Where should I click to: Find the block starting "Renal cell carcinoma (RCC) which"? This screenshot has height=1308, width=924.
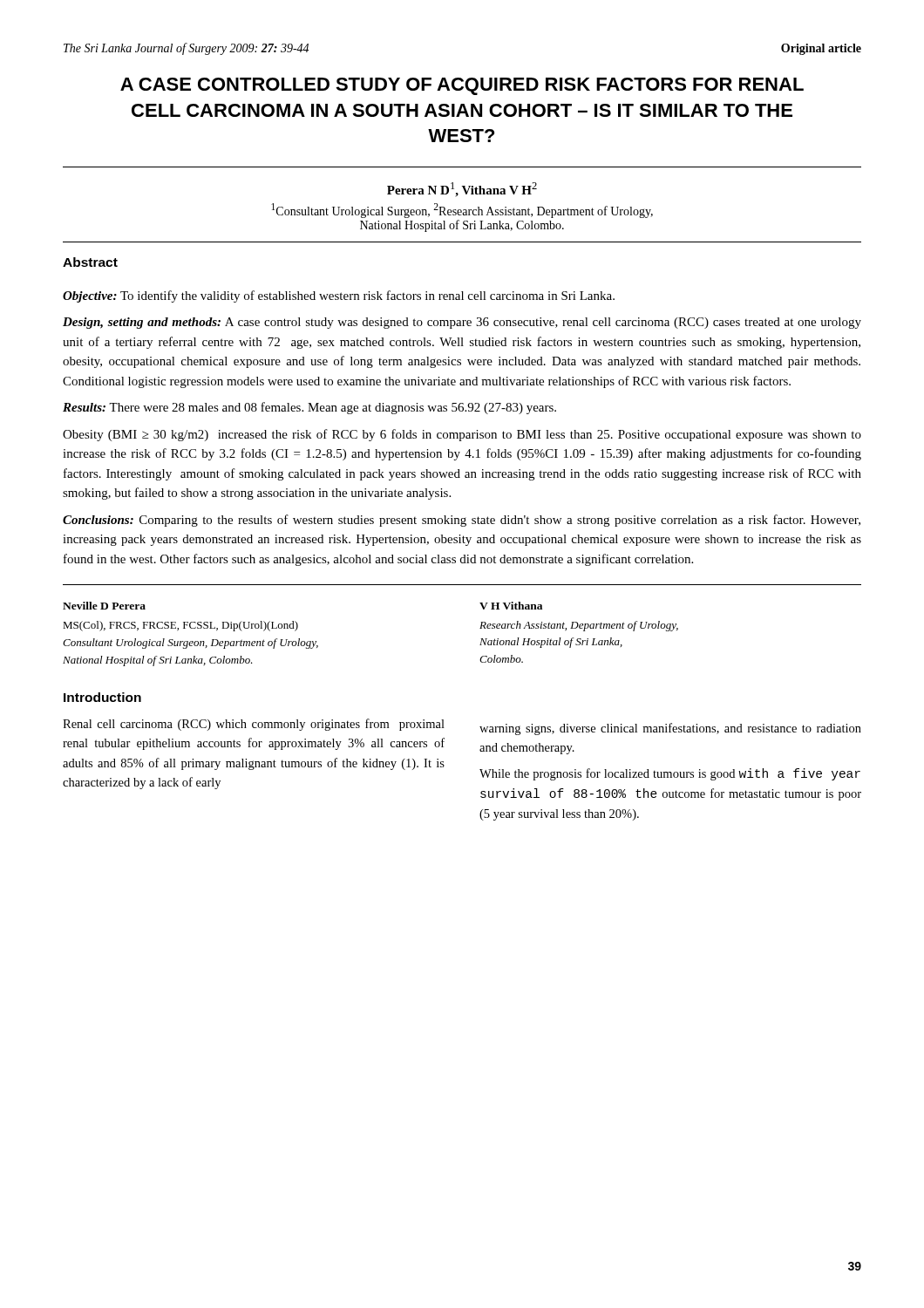coord(254,753)
